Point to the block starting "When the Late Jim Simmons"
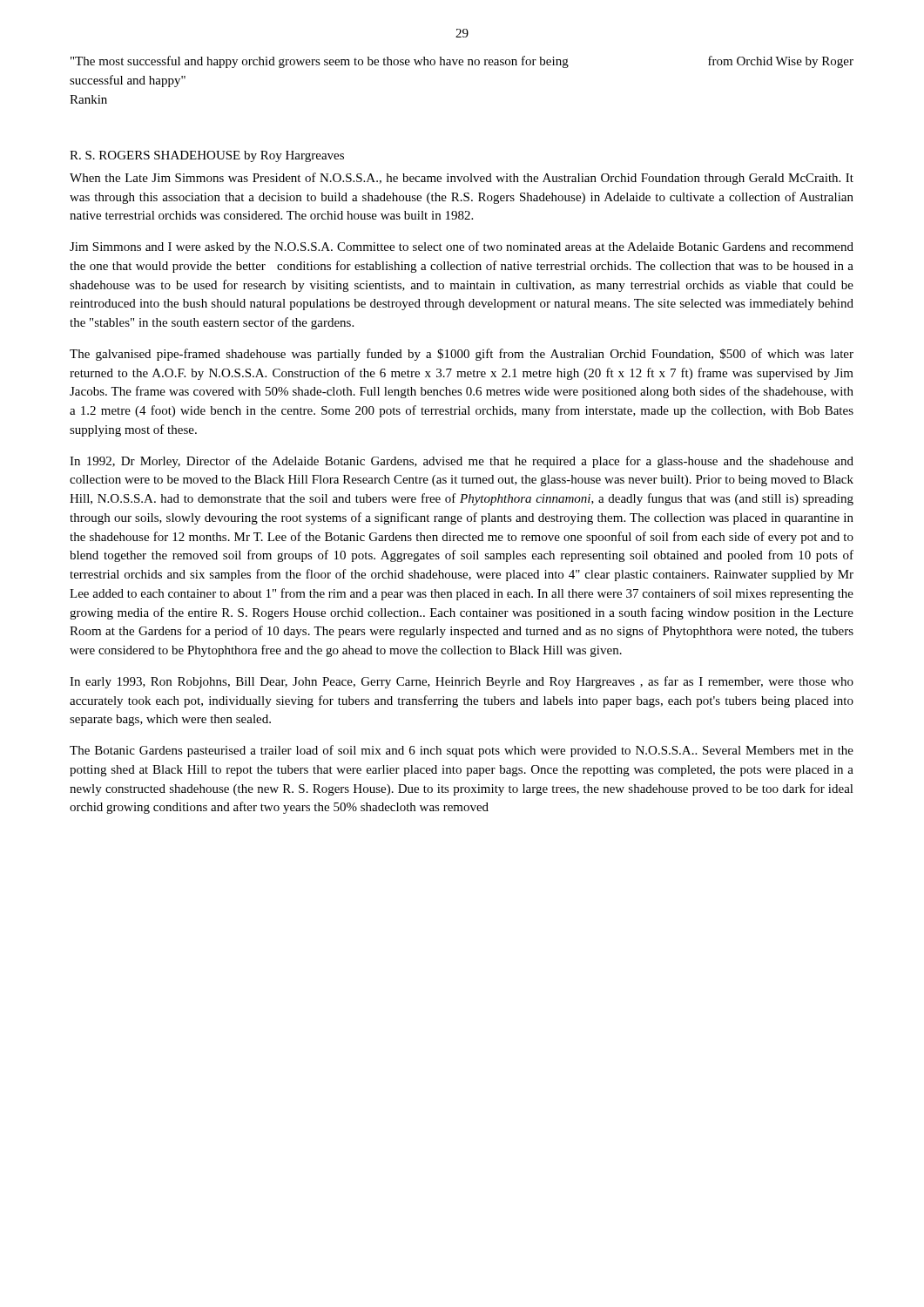Image resolution: width=924 pixels, height=1307 pixels. (x=462, y=197)
